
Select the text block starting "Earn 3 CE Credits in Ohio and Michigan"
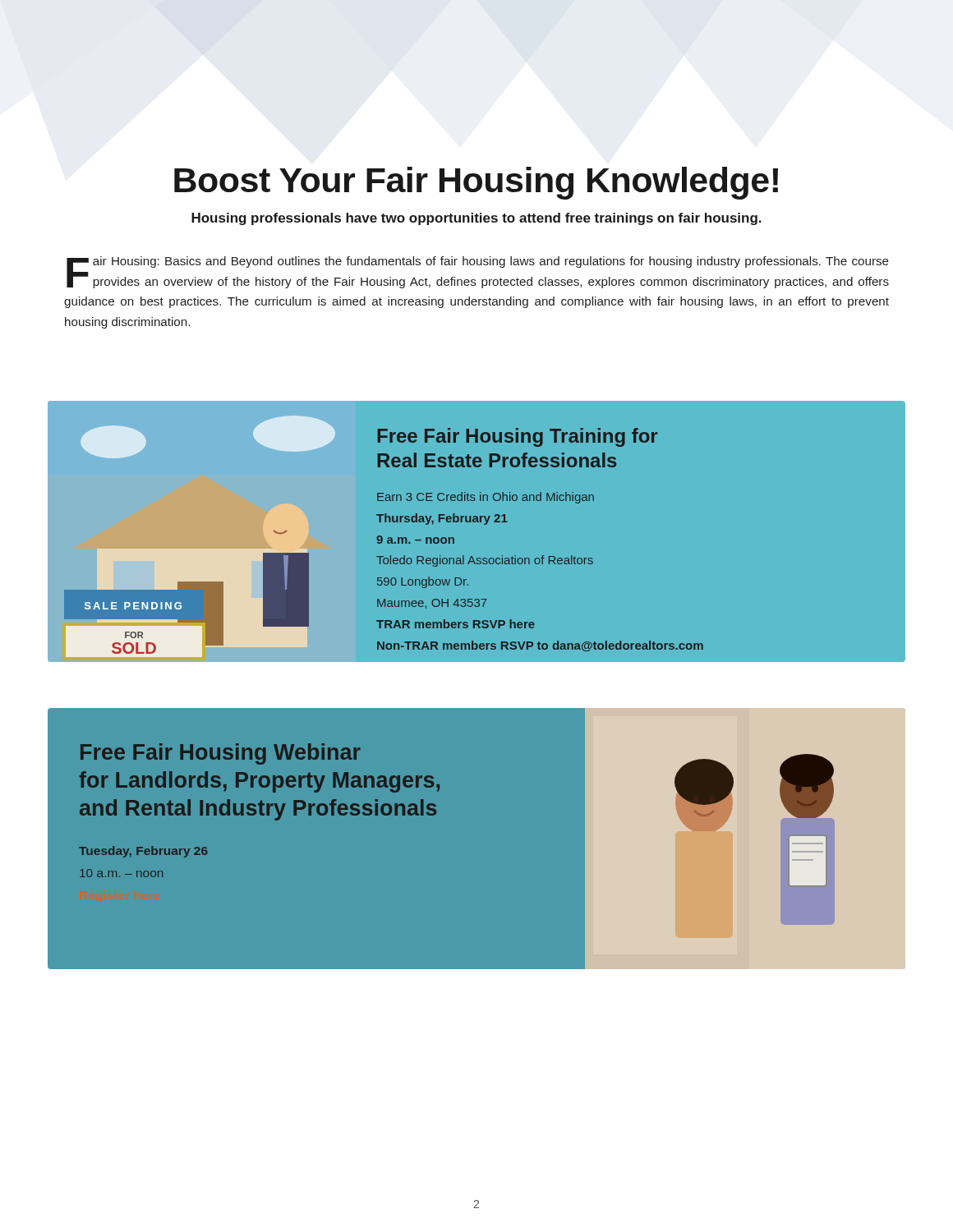(540, 571)
